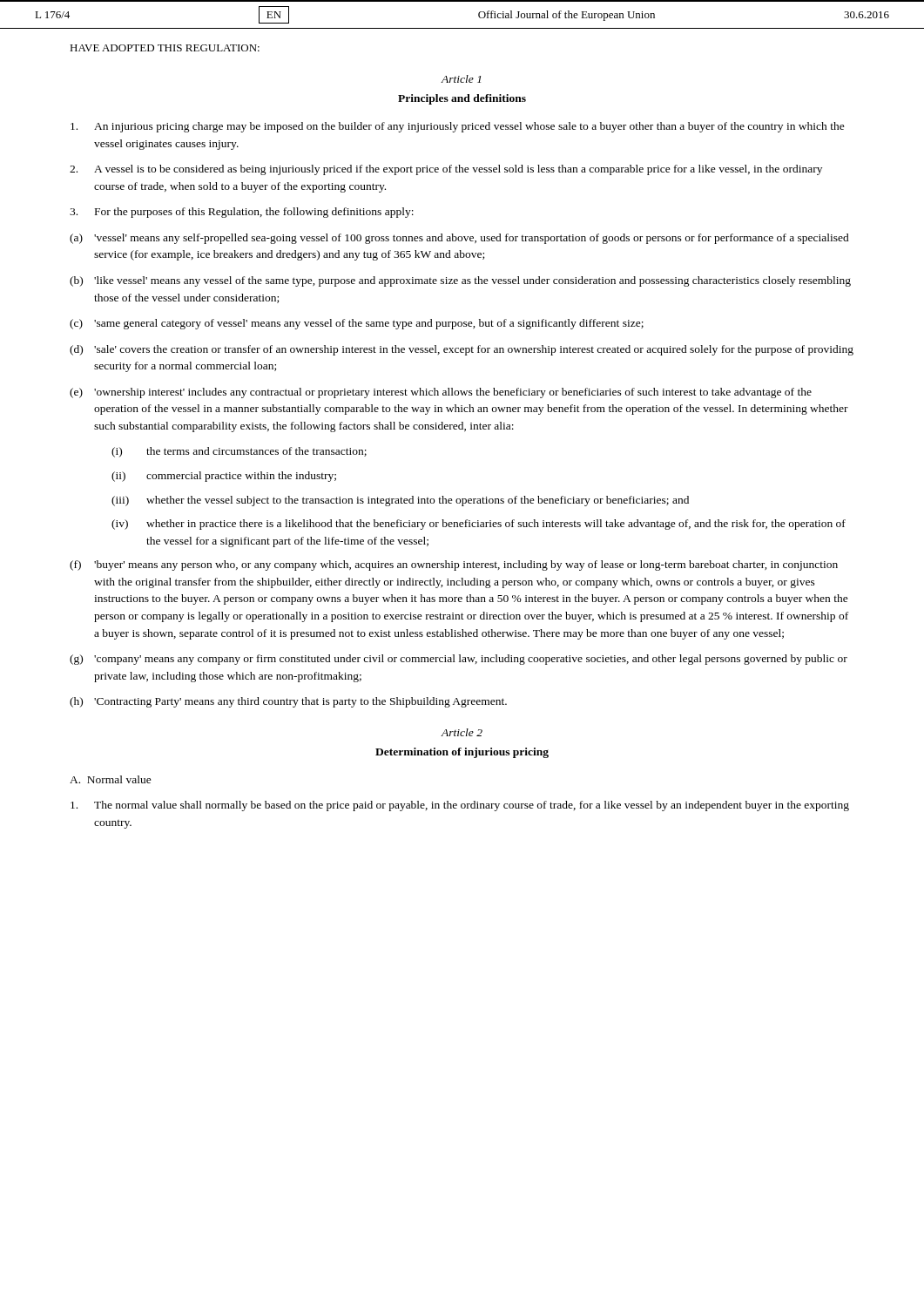The width and height of the screenshot is (924, 1307).
Task: Locate the text block with the text "The normal value"
Action: [462, 814]
